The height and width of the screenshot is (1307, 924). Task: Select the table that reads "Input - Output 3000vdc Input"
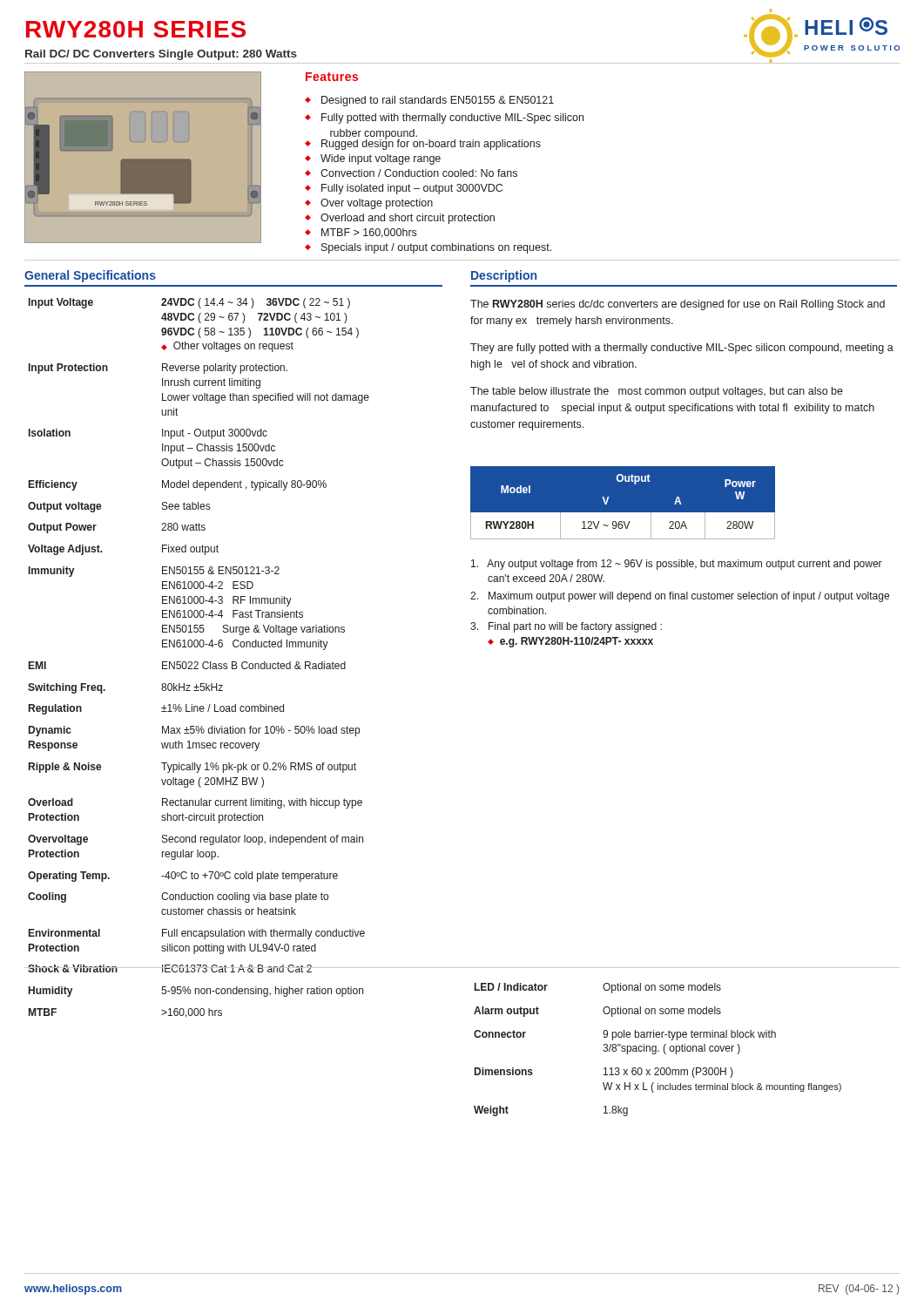point(233,658)
